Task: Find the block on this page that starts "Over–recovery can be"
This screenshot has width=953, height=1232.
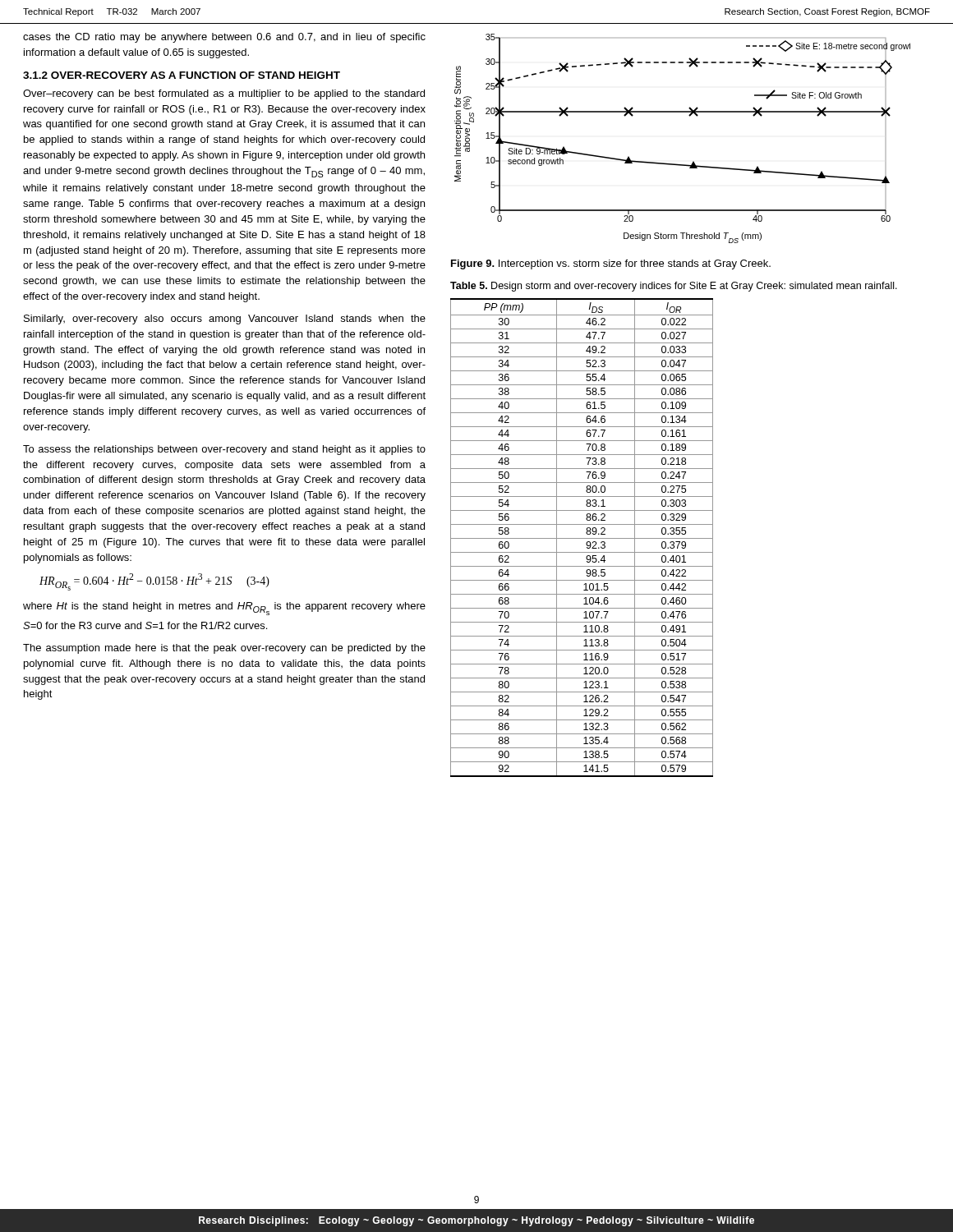Action: pyautogui.click(x=224, y=195)
